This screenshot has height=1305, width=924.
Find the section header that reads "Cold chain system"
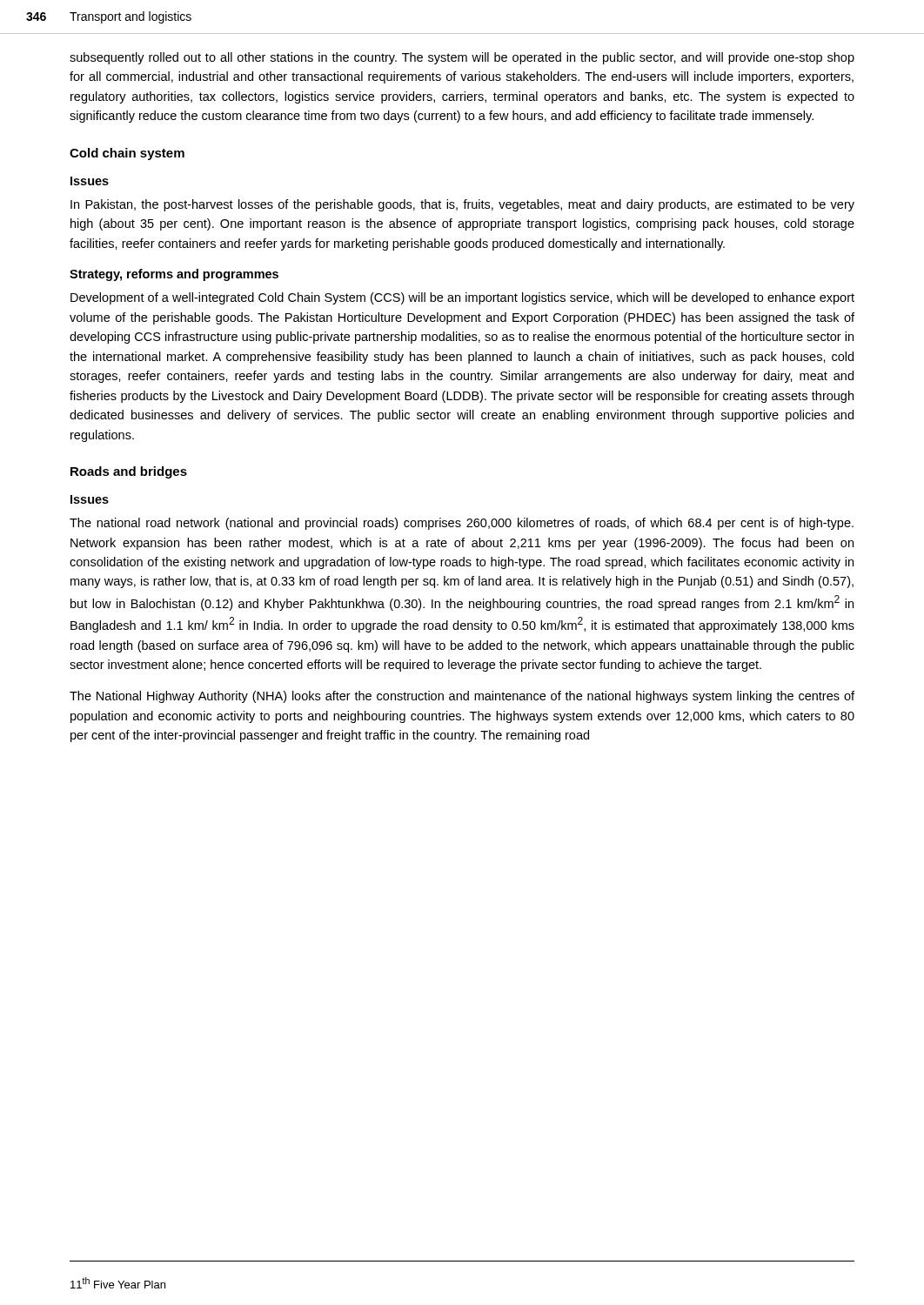click(127, 153)
